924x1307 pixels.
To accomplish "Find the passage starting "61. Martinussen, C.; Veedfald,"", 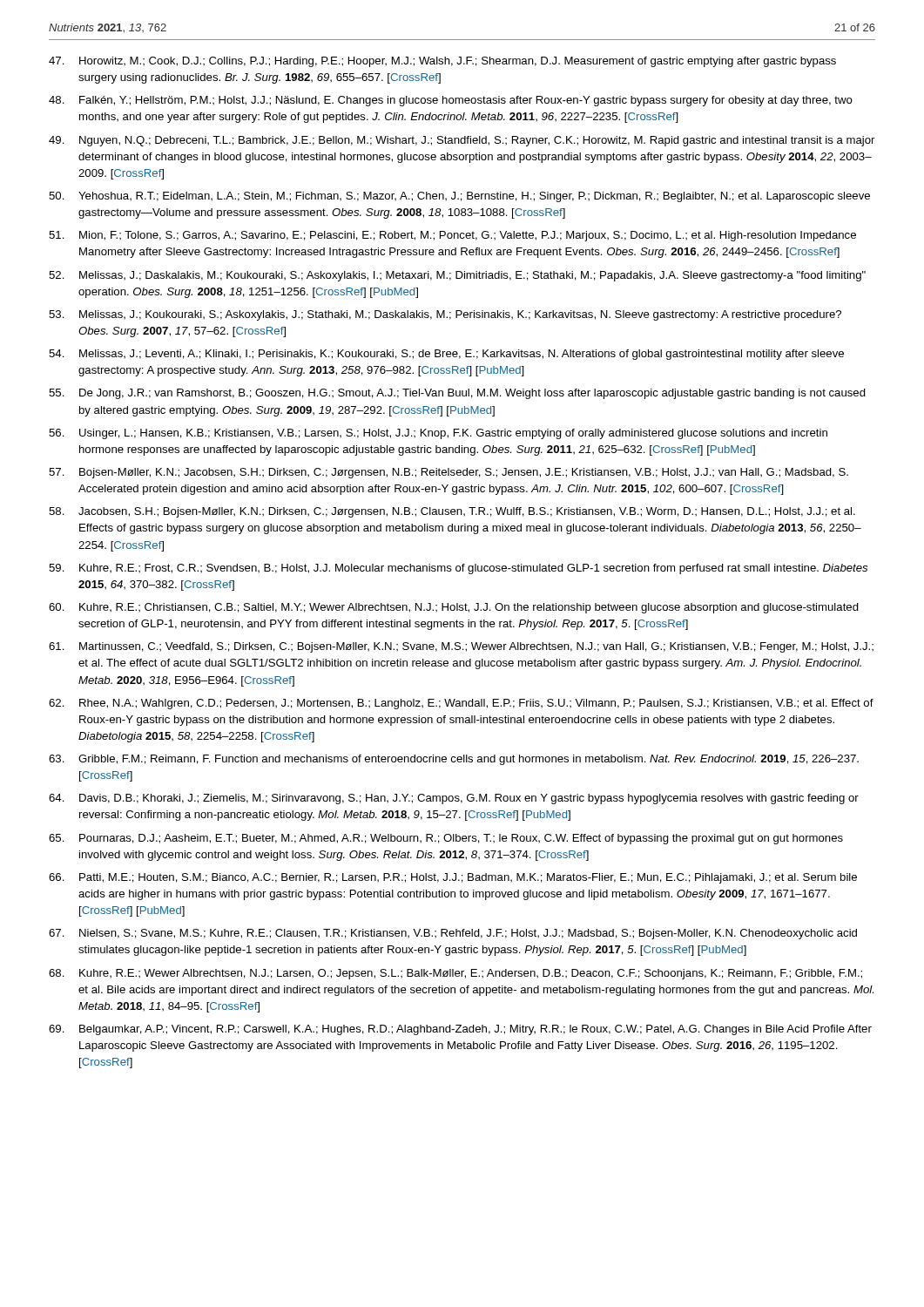I will (x=462, y=663).
